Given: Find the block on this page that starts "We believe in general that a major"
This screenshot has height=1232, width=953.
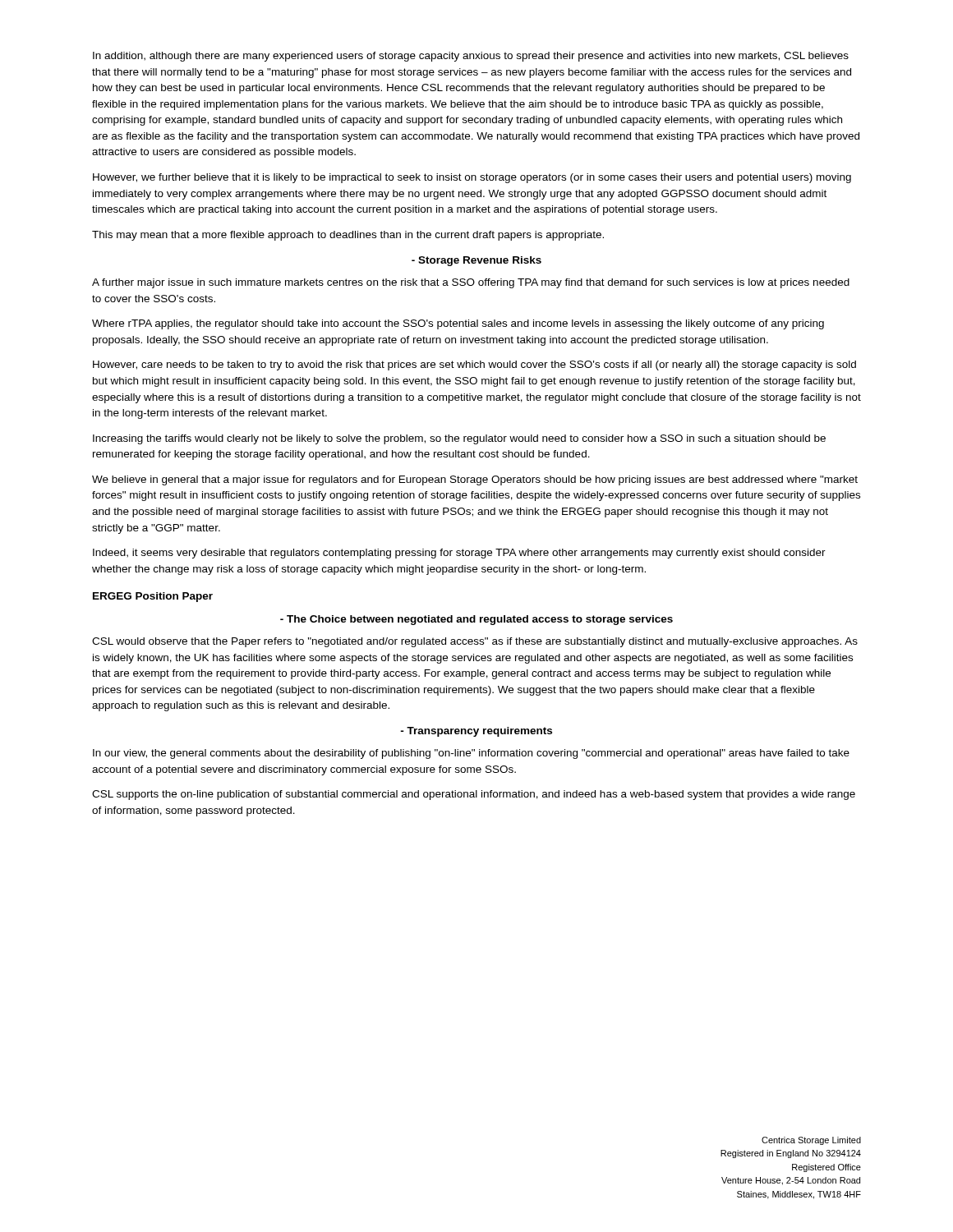Looking at the screenshot, I should tap(476, 503).
